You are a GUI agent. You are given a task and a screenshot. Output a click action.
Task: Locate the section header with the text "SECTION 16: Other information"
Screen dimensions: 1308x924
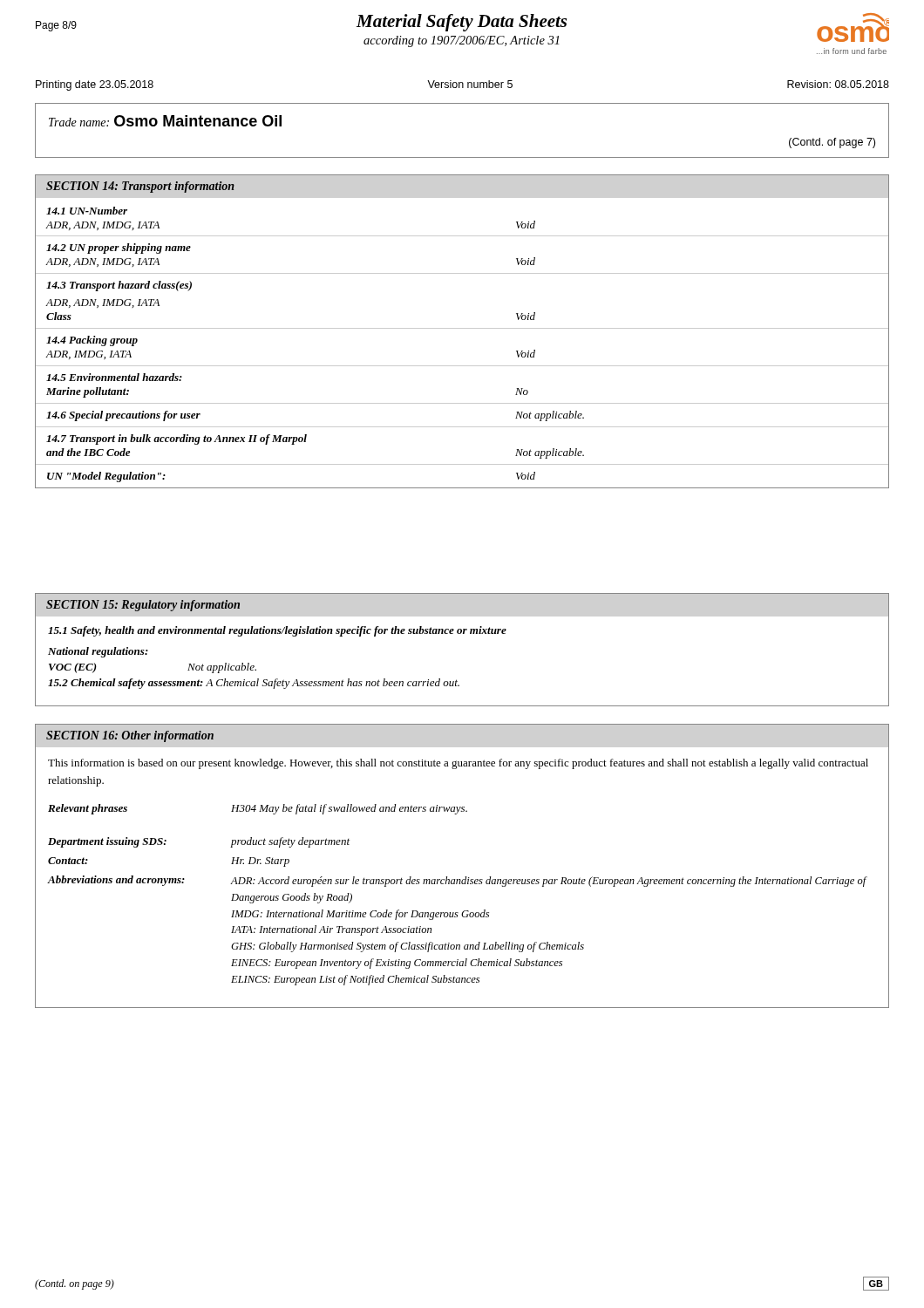pyautogui.click(x=130, y=735)
